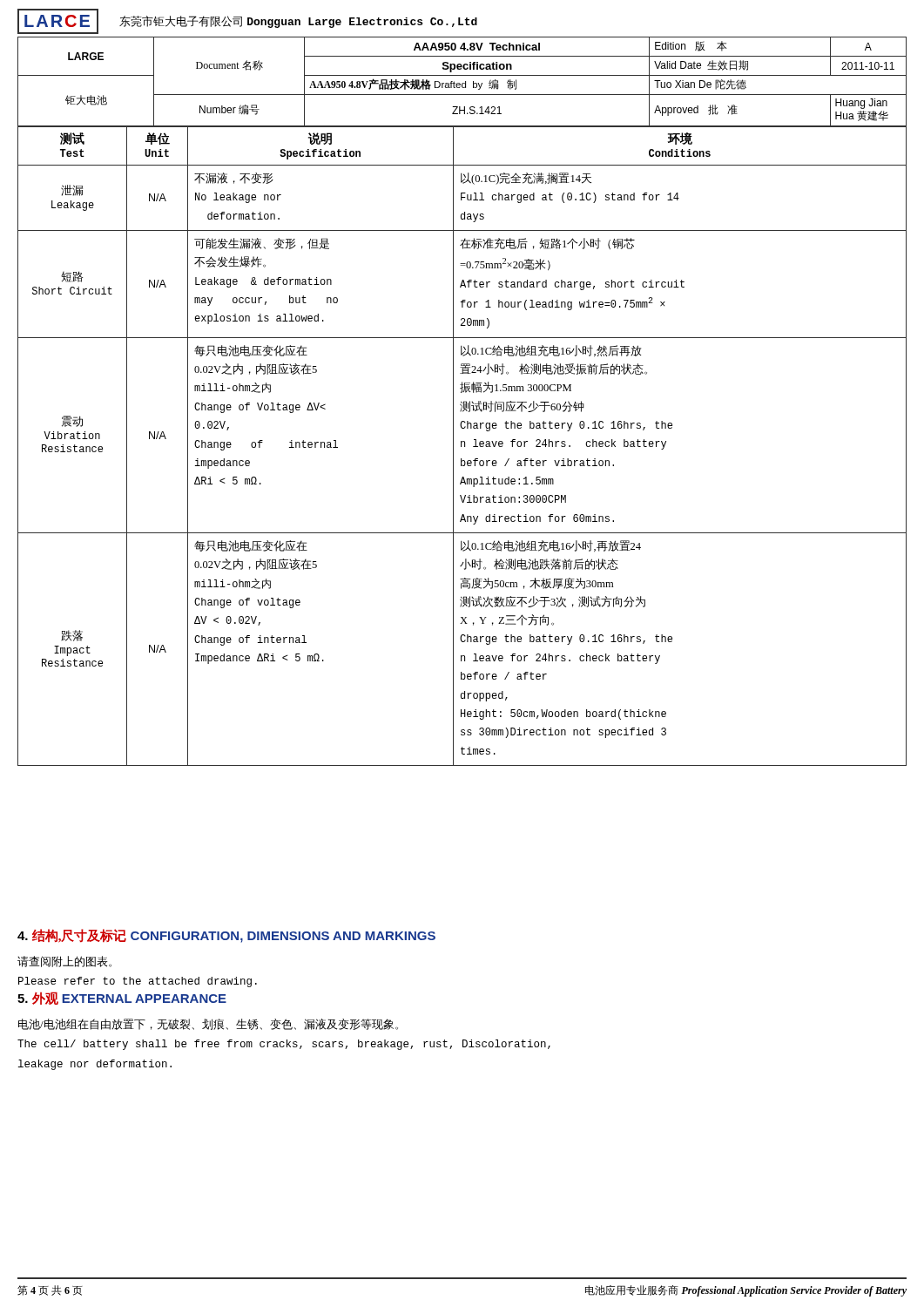Screen dimensions: 1307x924
Task: Select the table that reads "以0.1C给电池组充电16小时,再放置24 小时。检测电池跌落前后的状态 高度为50cm，木板厚度为30mm 测试次数应不少于3次，测试方向分为 X，Y，Z三个方向。"
Action: coord(462,446)
